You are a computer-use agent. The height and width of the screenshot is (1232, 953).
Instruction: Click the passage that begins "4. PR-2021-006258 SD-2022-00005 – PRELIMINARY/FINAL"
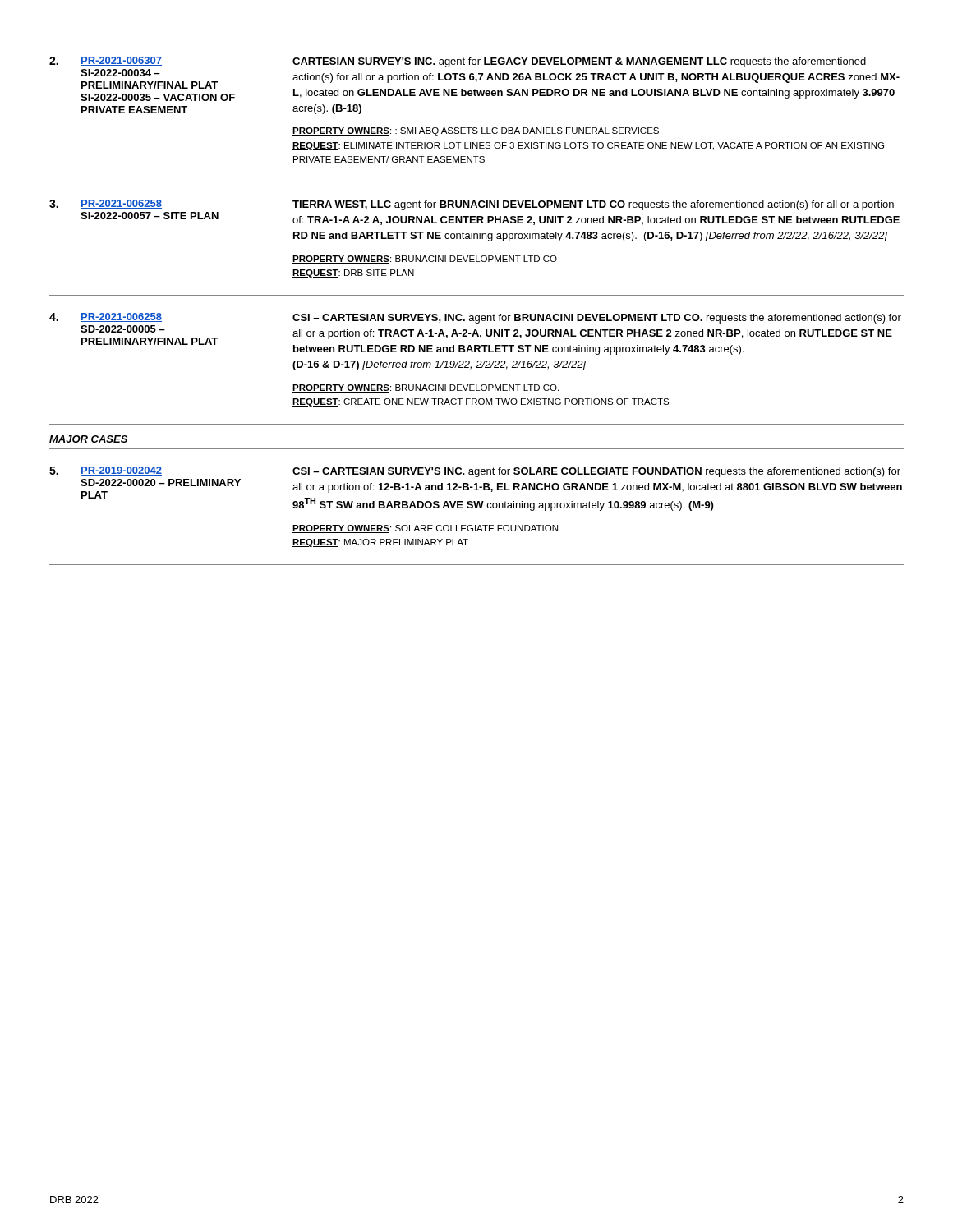(476, 360)
